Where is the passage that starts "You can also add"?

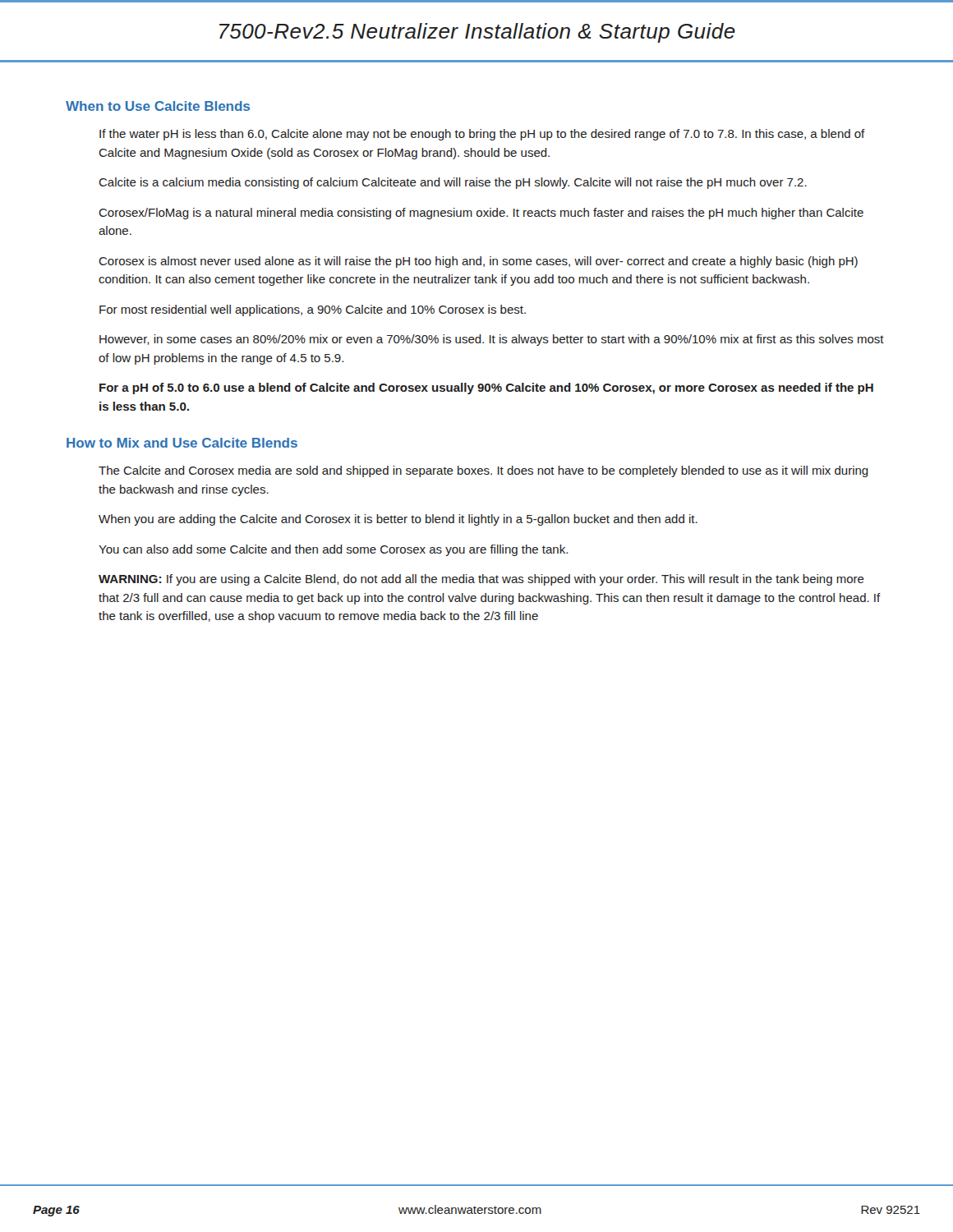pyautogui.click(x=334, y=549)
